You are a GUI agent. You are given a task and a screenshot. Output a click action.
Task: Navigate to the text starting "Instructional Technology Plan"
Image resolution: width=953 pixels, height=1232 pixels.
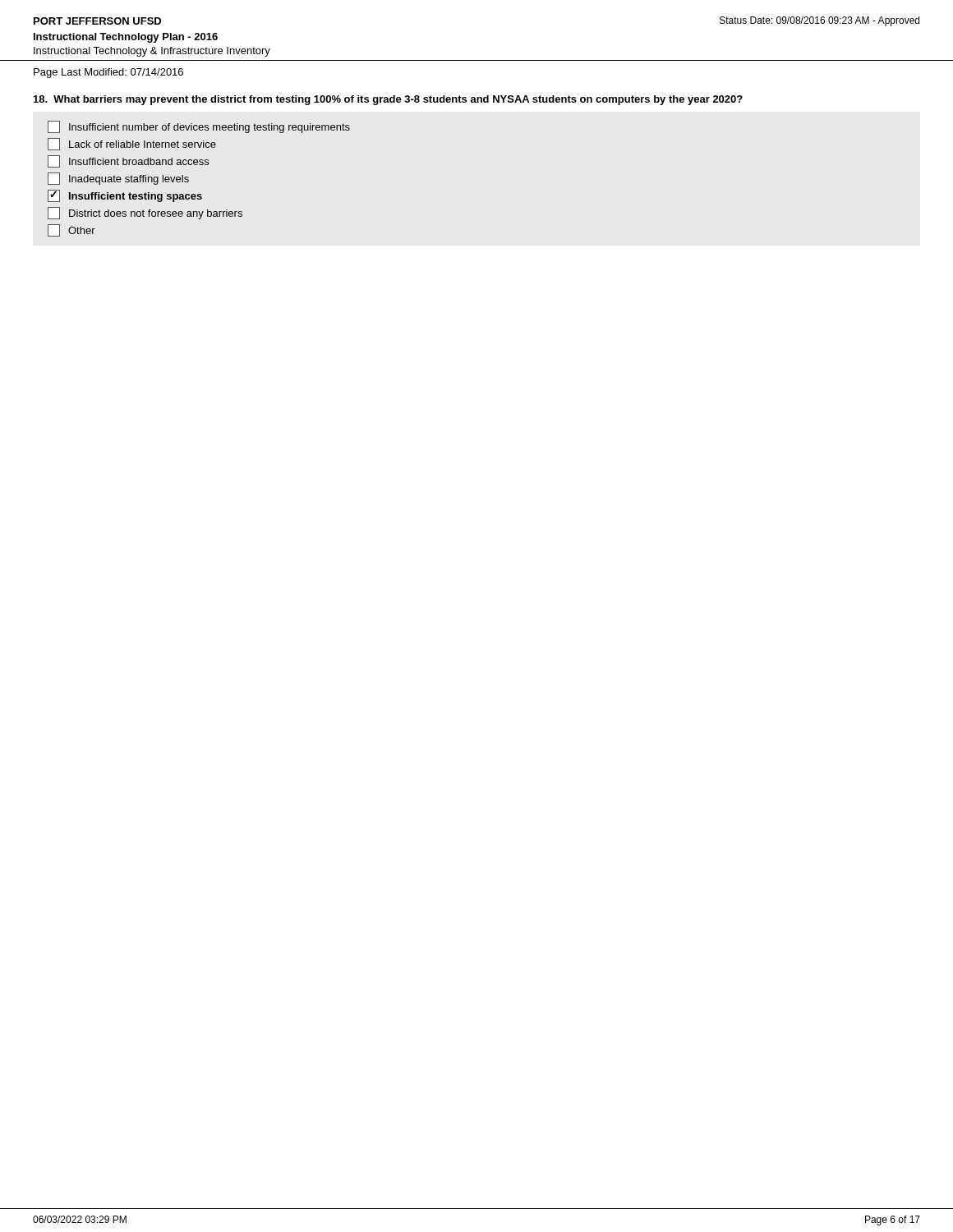125,37
